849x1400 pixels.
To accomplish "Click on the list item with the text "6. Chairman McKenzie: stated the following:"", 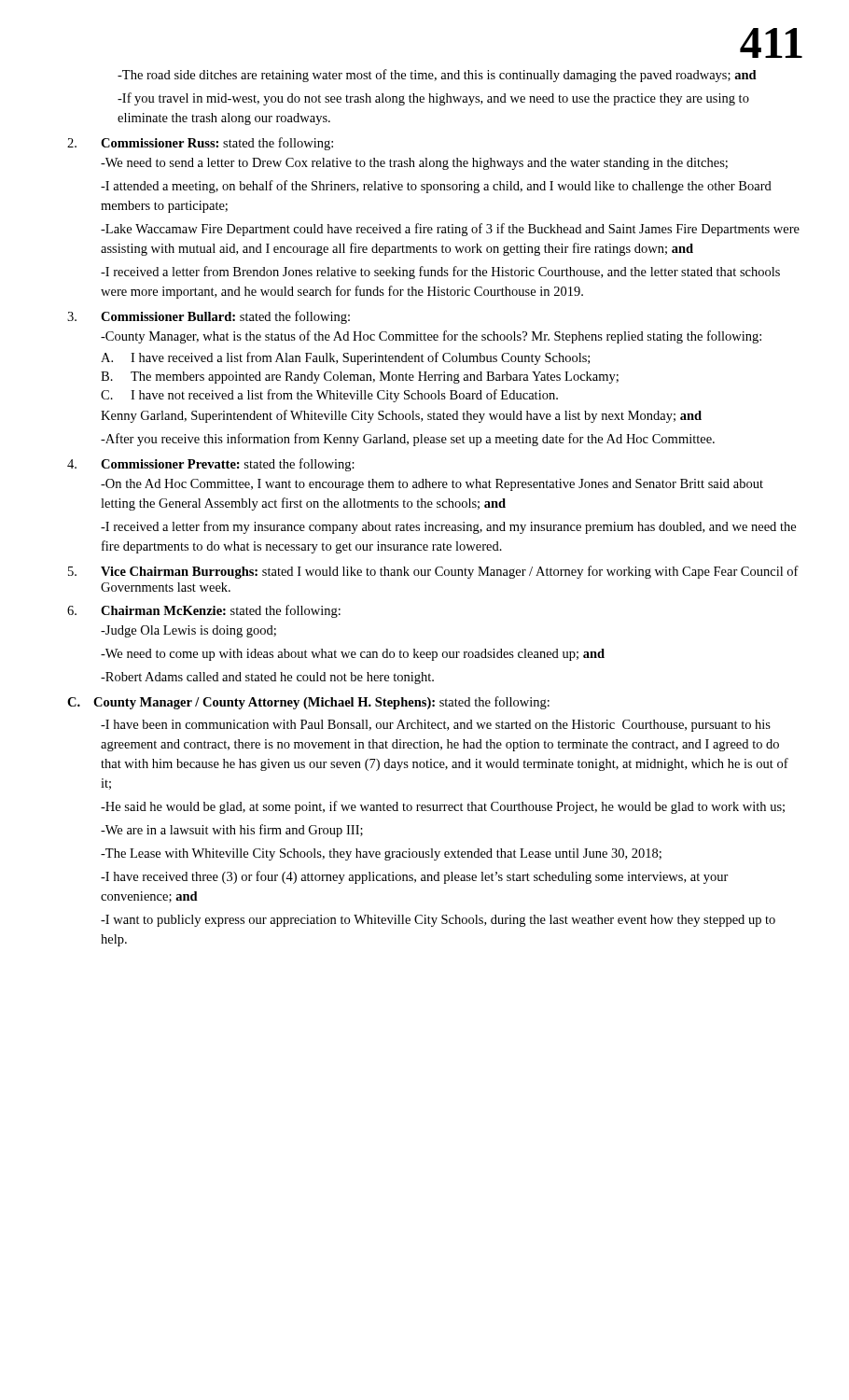I will tap(434, 645).
